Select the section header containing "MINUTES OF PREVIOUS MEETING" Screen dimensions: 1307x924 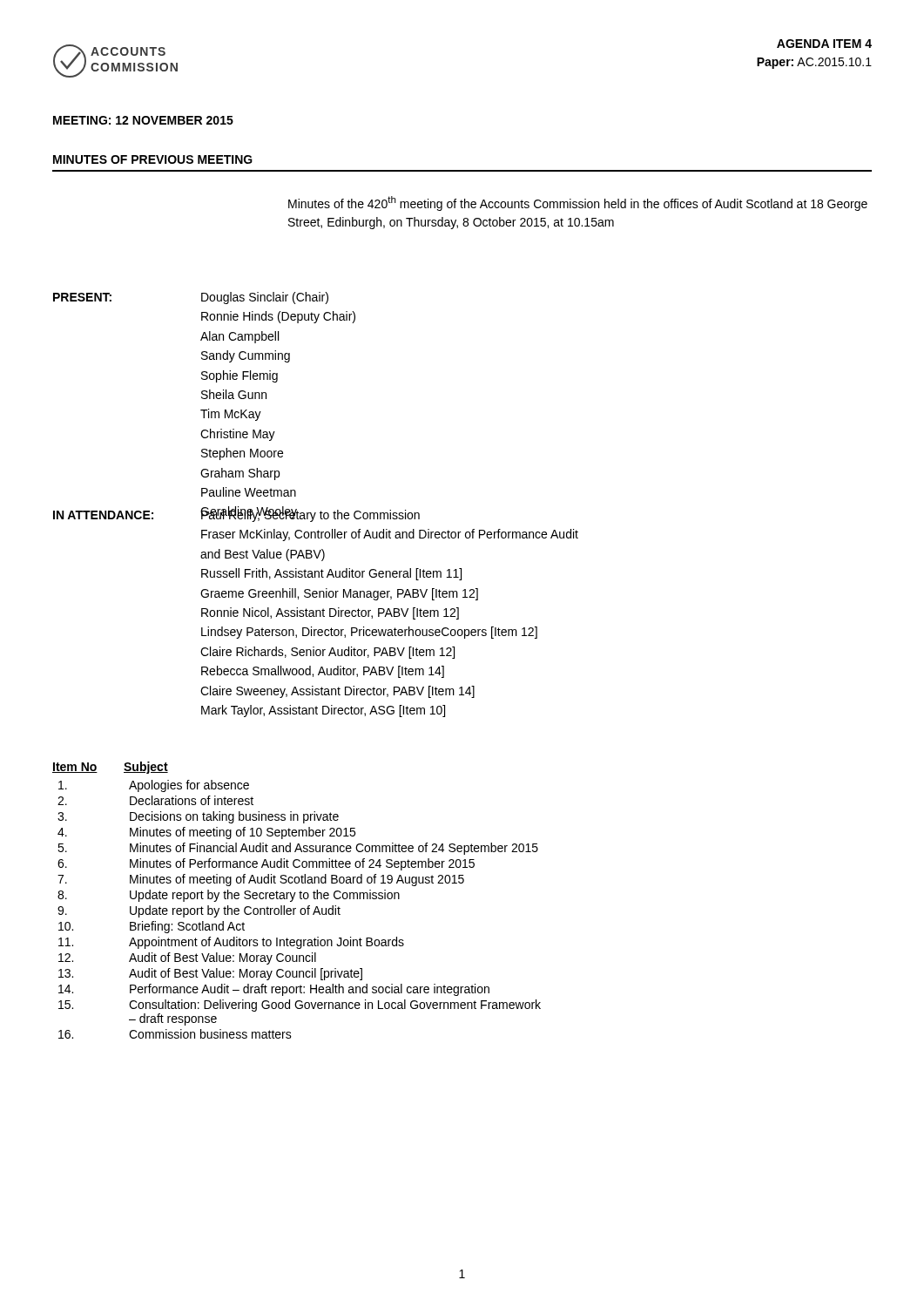pyautogui.click(x=153, y=159)
